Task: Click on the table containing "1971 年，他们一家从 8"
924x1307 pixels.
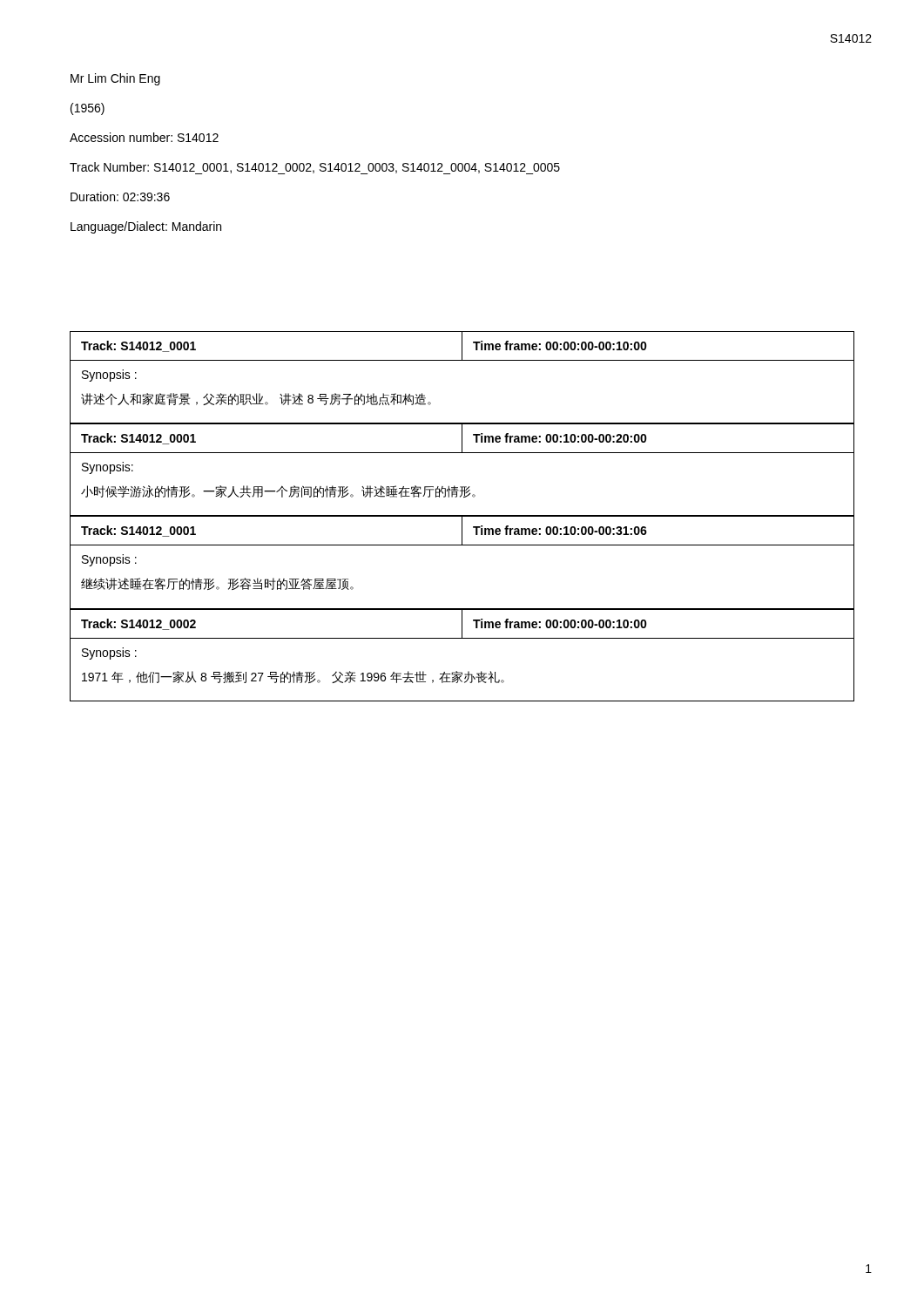Action: [462, 655]
